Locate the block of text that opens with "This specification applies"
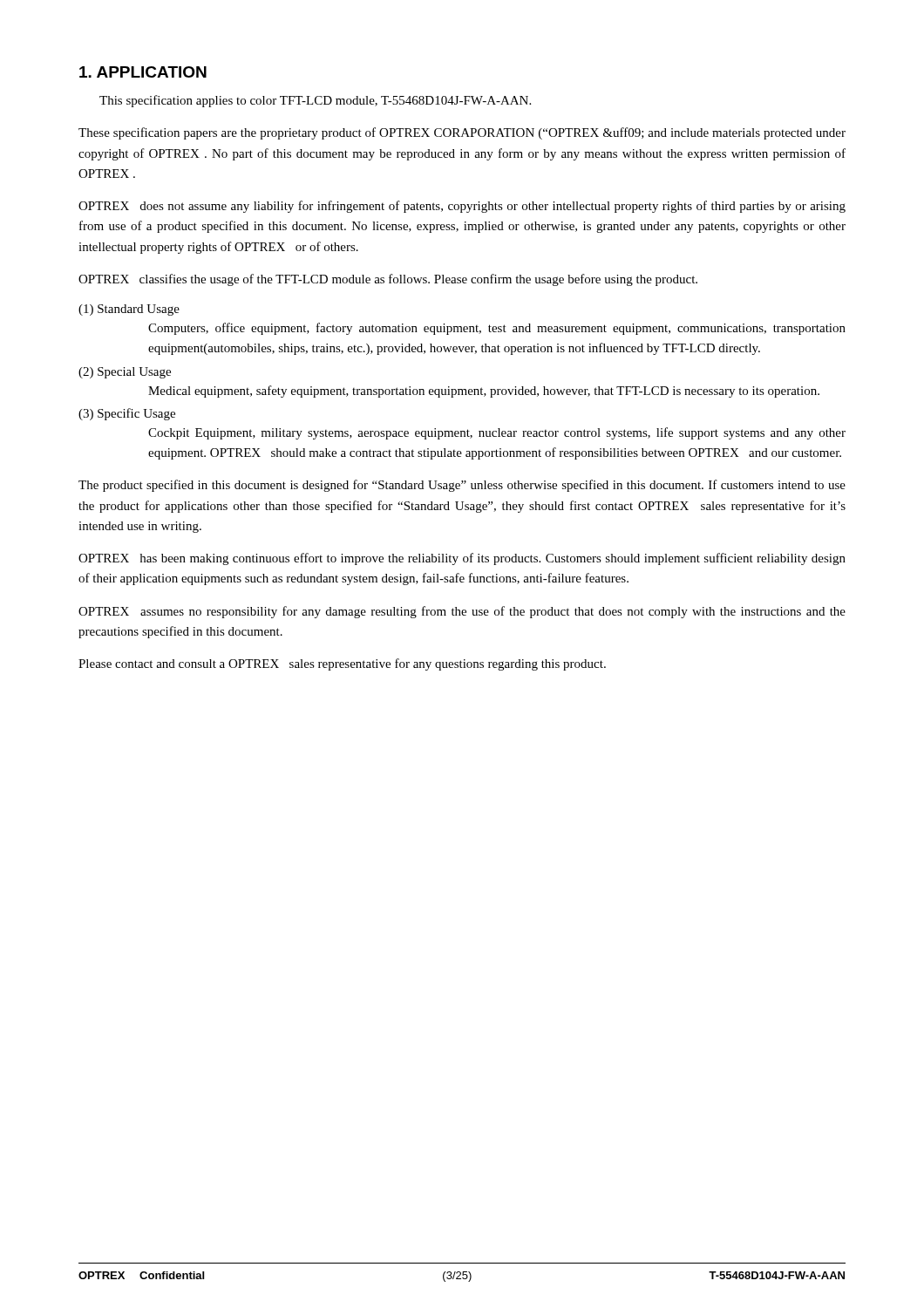 [316, 100]
